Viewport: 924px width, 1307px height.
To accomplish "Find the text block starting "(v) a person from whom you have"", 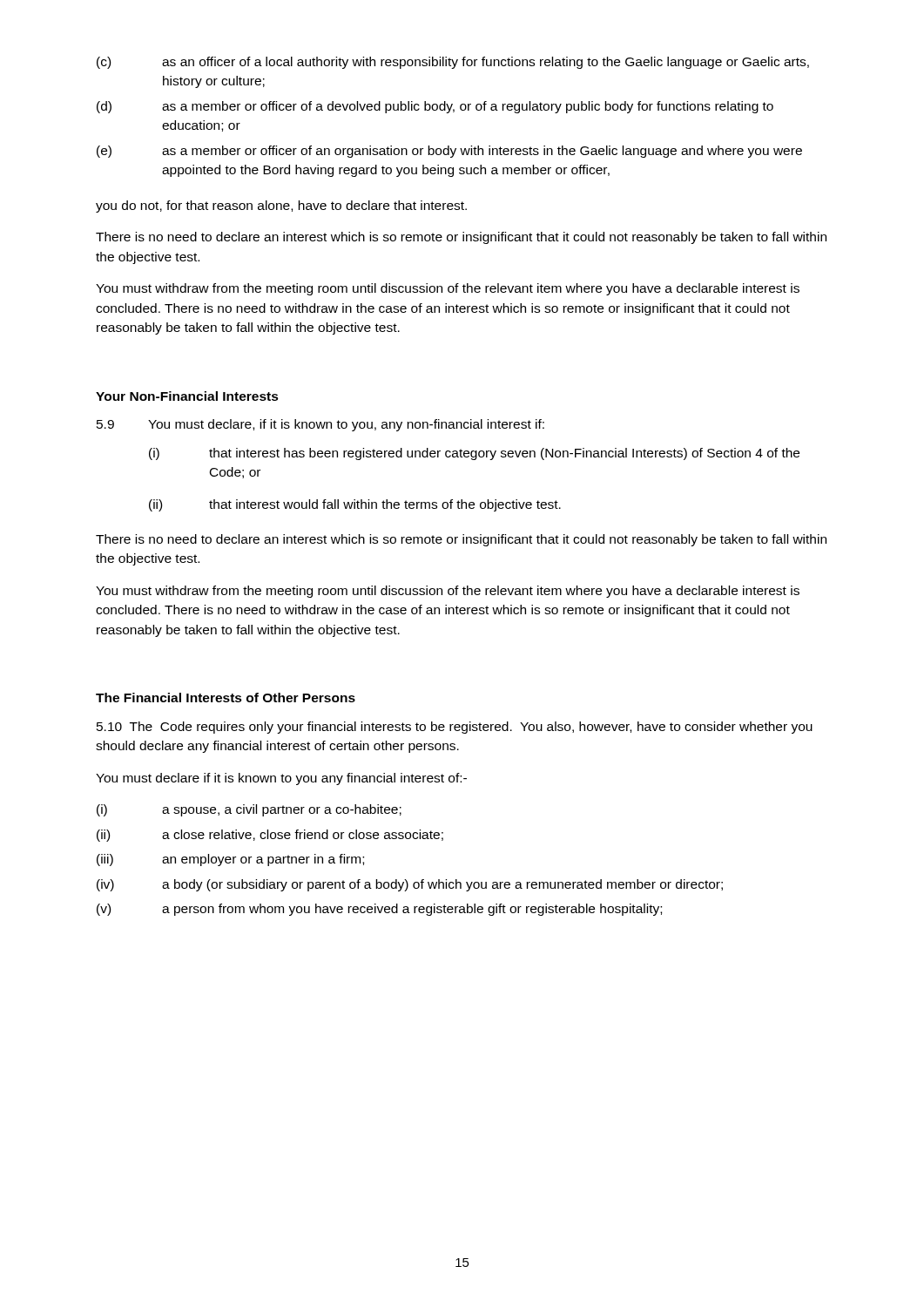I will pyautogui.click(x=466, y=909).
